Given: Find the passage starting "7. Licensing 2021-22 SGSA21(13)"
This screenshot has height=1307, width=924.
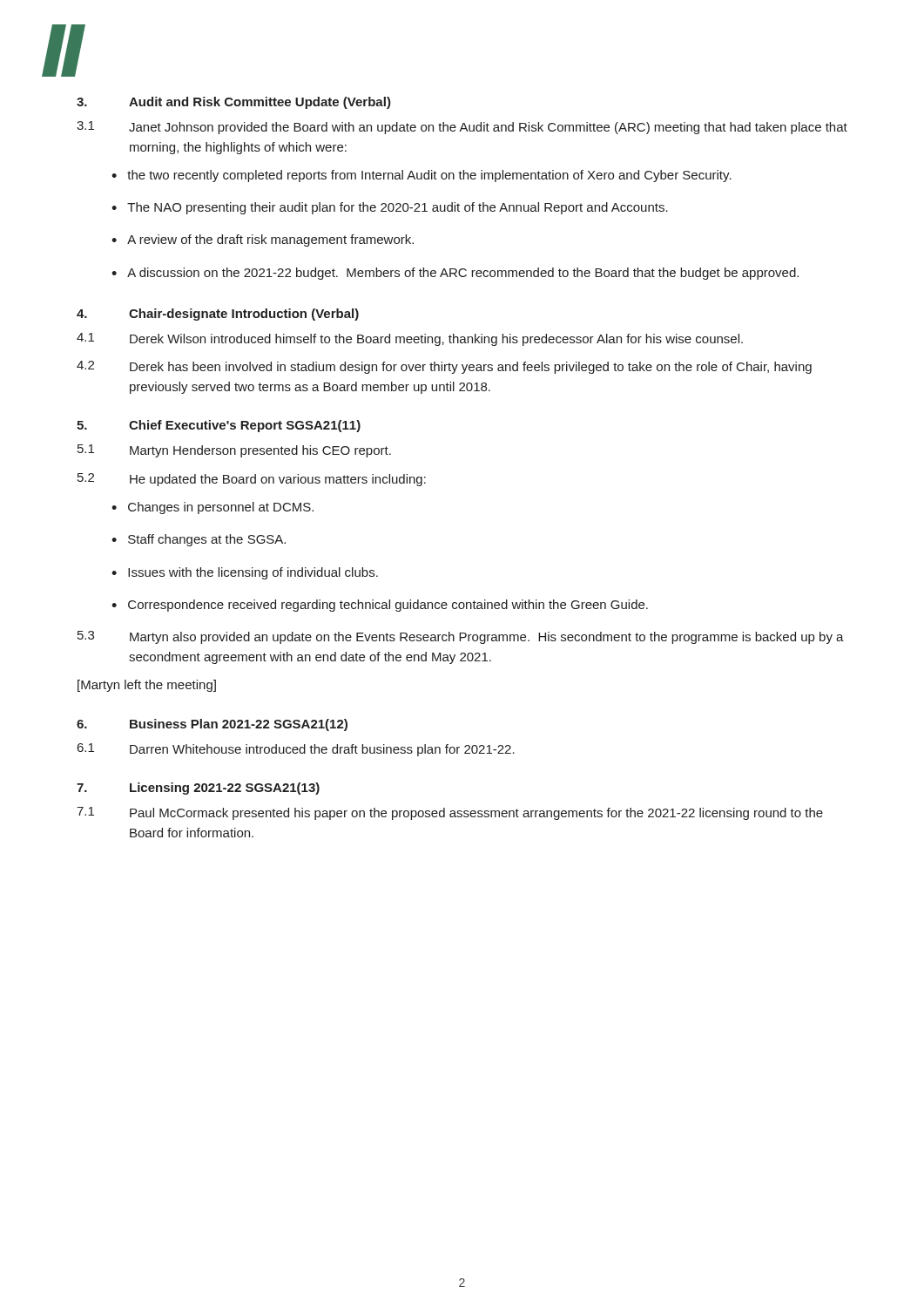Looking at the screenshot, I should pyautogui.click(x=198, y=787).
